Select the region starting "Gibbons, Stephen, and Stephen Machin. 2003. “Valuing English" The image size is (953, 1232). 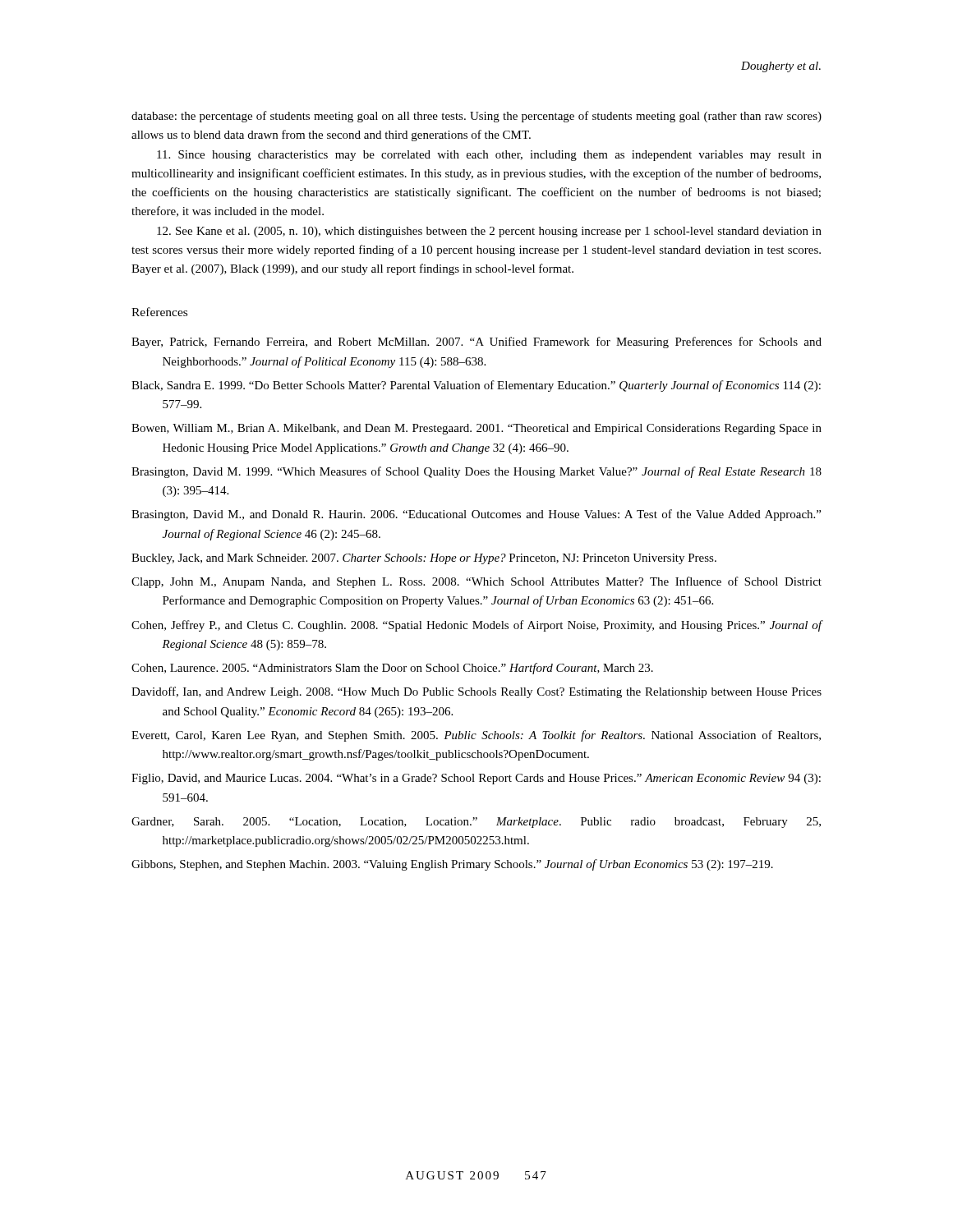click(452, 864)
